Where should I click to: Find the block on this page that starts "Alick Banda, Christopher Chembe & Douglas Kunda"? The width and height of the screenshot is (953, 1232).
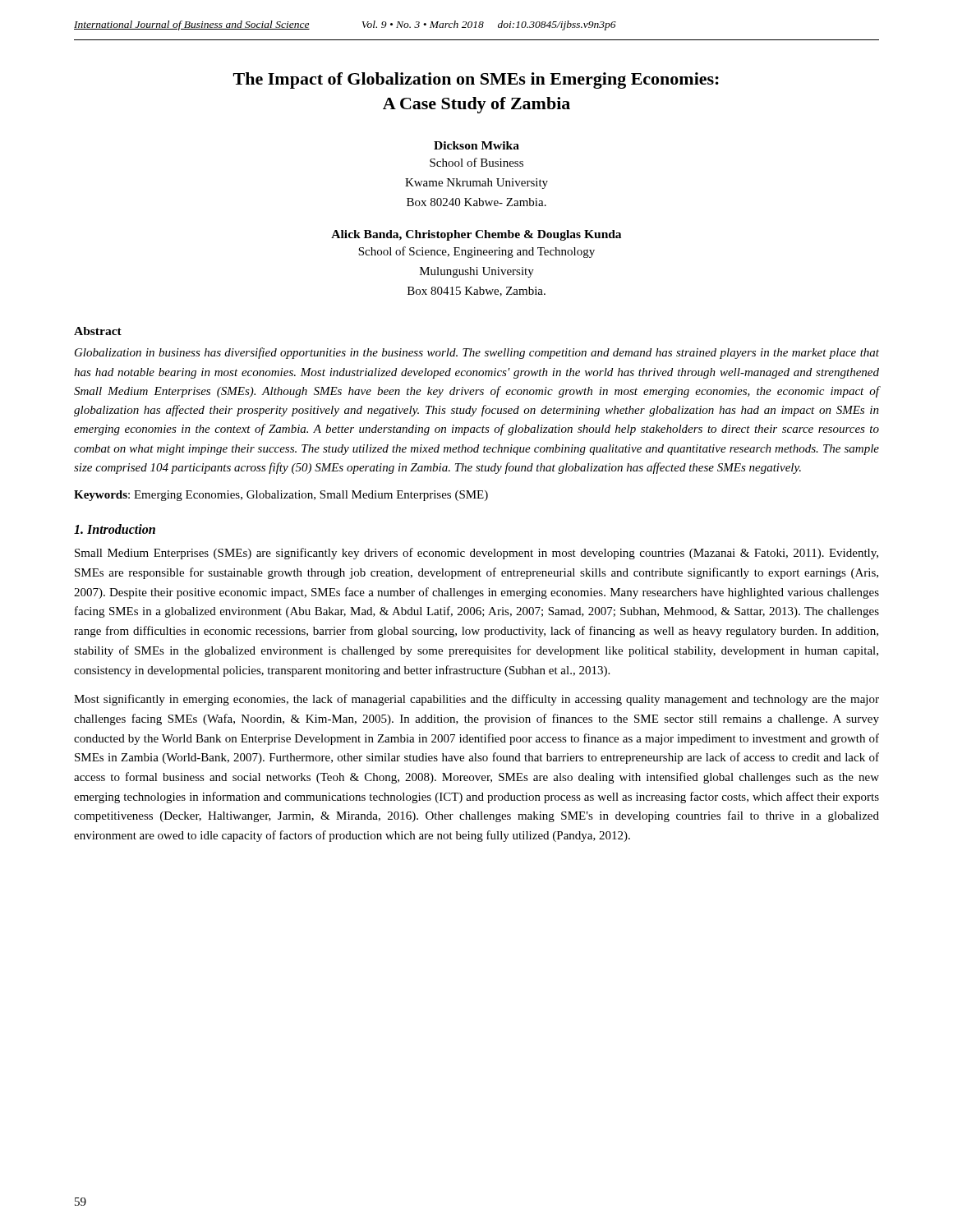[476, 264]
